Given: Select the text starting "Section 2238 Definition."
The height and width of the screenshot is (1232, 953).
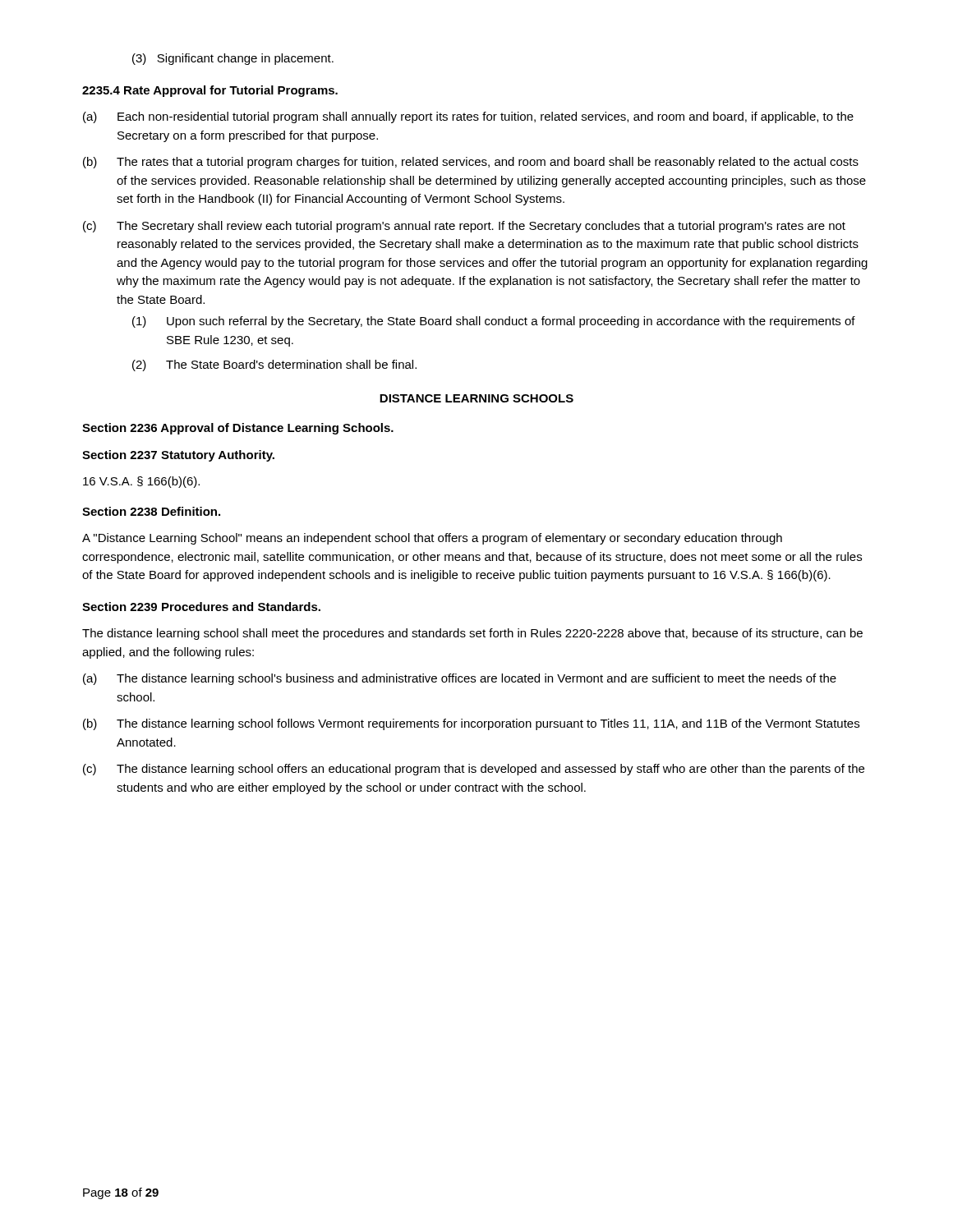Looking at the screenshot, I should coord(152,511).
